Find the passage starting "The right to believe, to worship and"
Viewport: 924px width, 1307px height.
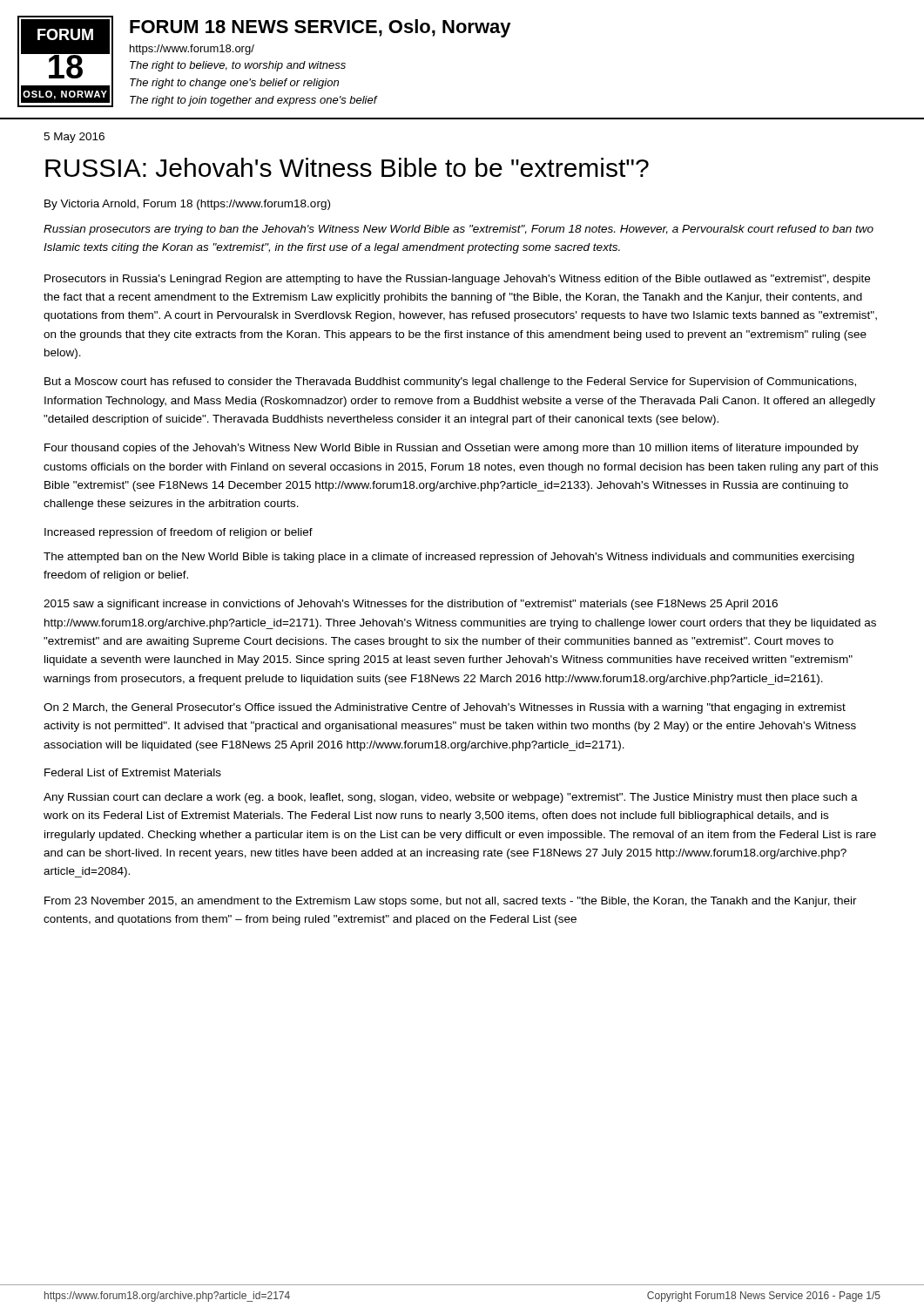click(253, 82)
